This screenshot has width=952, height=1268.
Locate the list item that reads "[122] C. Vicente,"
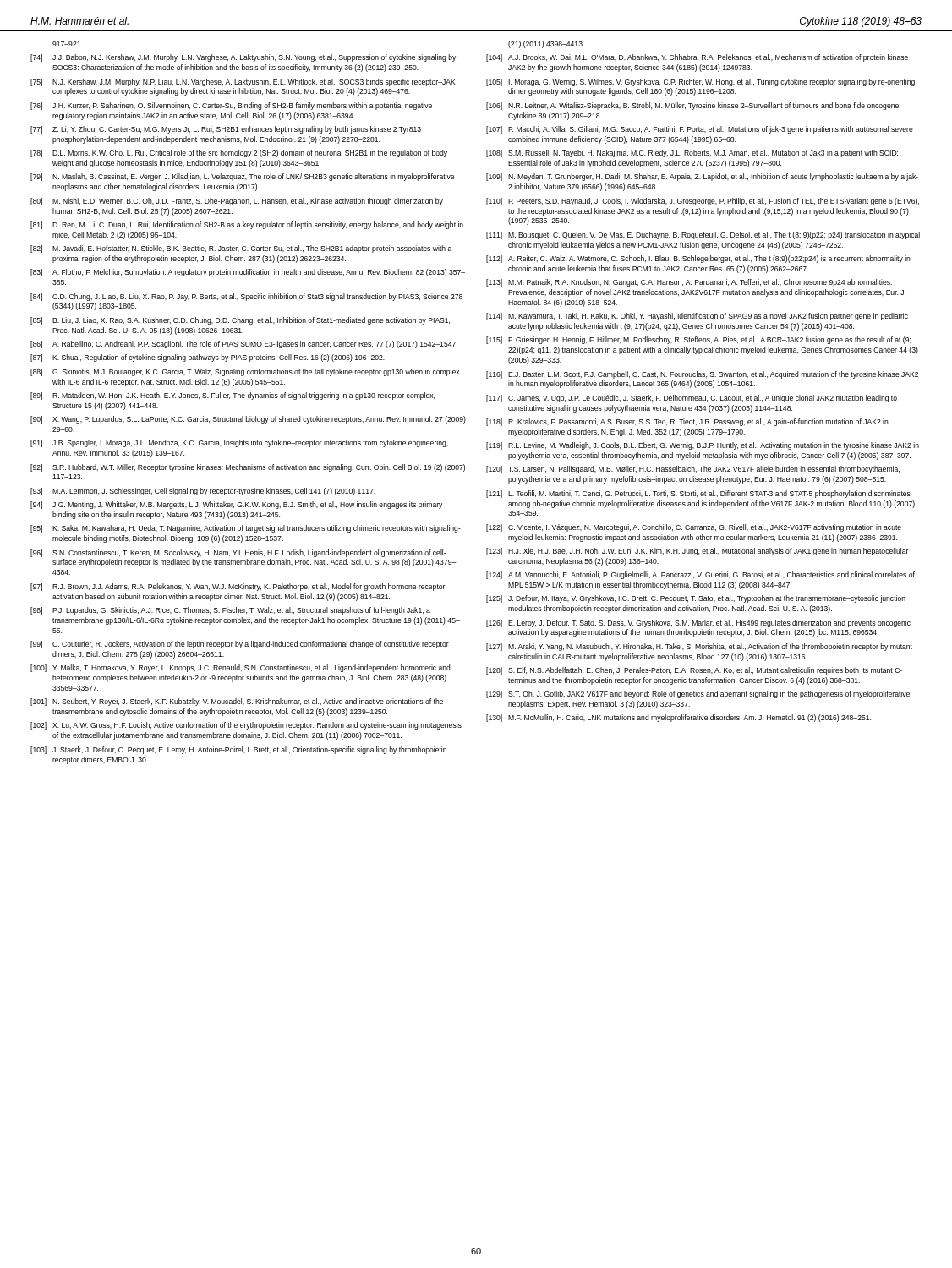[704, 533]
